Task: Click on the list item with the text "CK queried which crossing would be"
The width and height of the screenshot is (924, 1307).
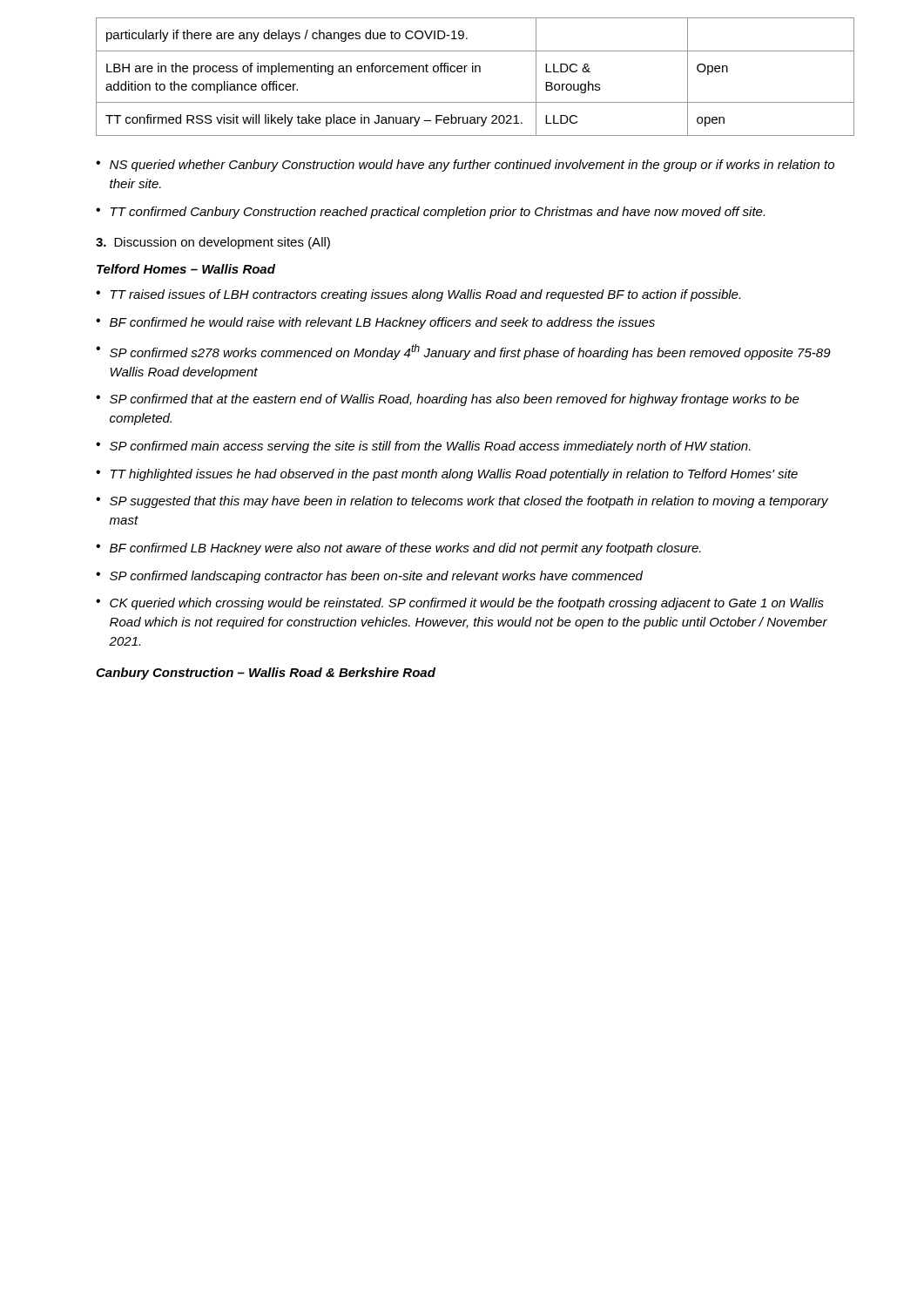Action: [475, 622]
